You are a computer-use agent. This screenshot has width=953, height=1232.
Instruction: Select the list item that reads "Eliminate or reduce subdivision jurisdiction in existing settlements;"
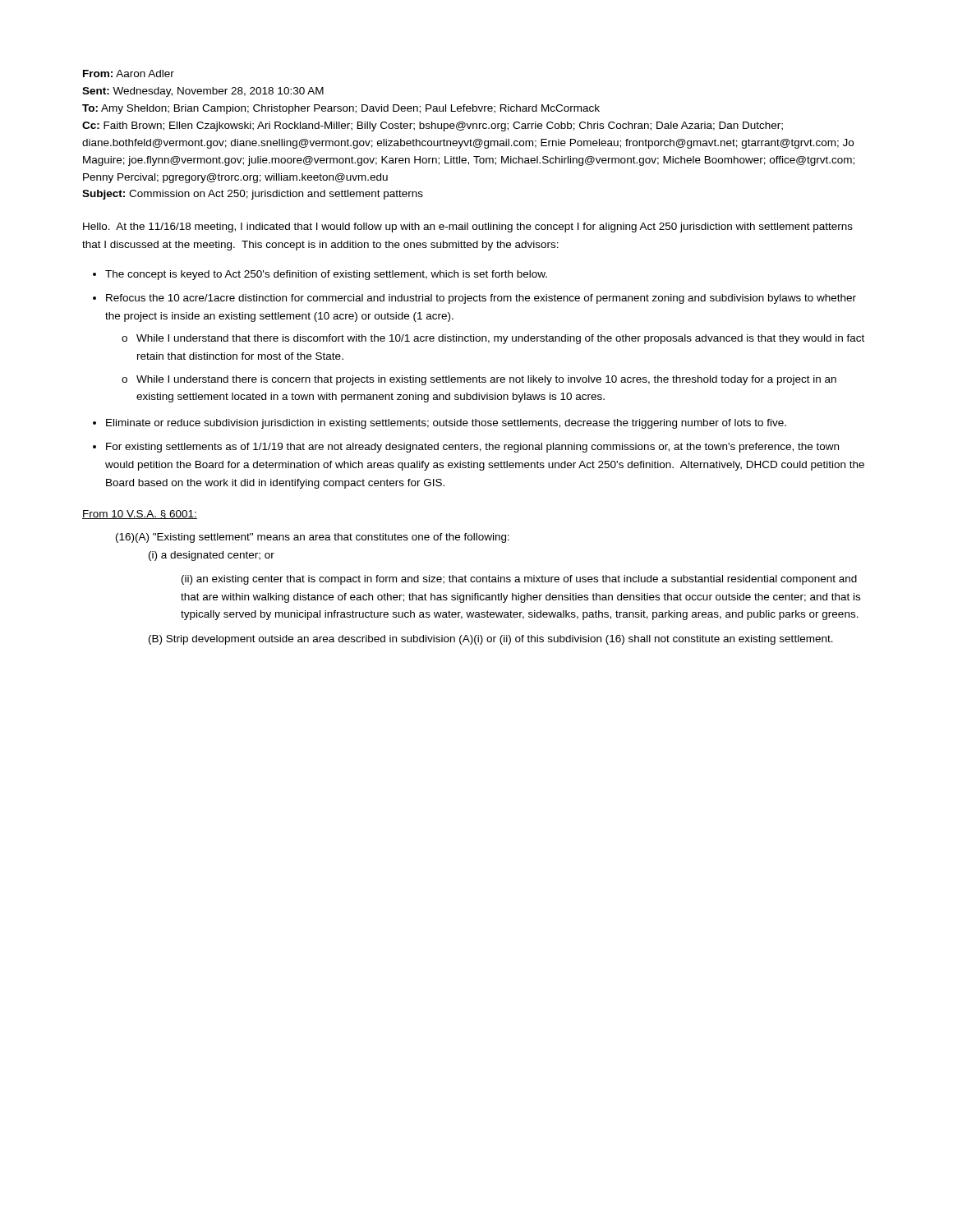(x=446, y=422)
